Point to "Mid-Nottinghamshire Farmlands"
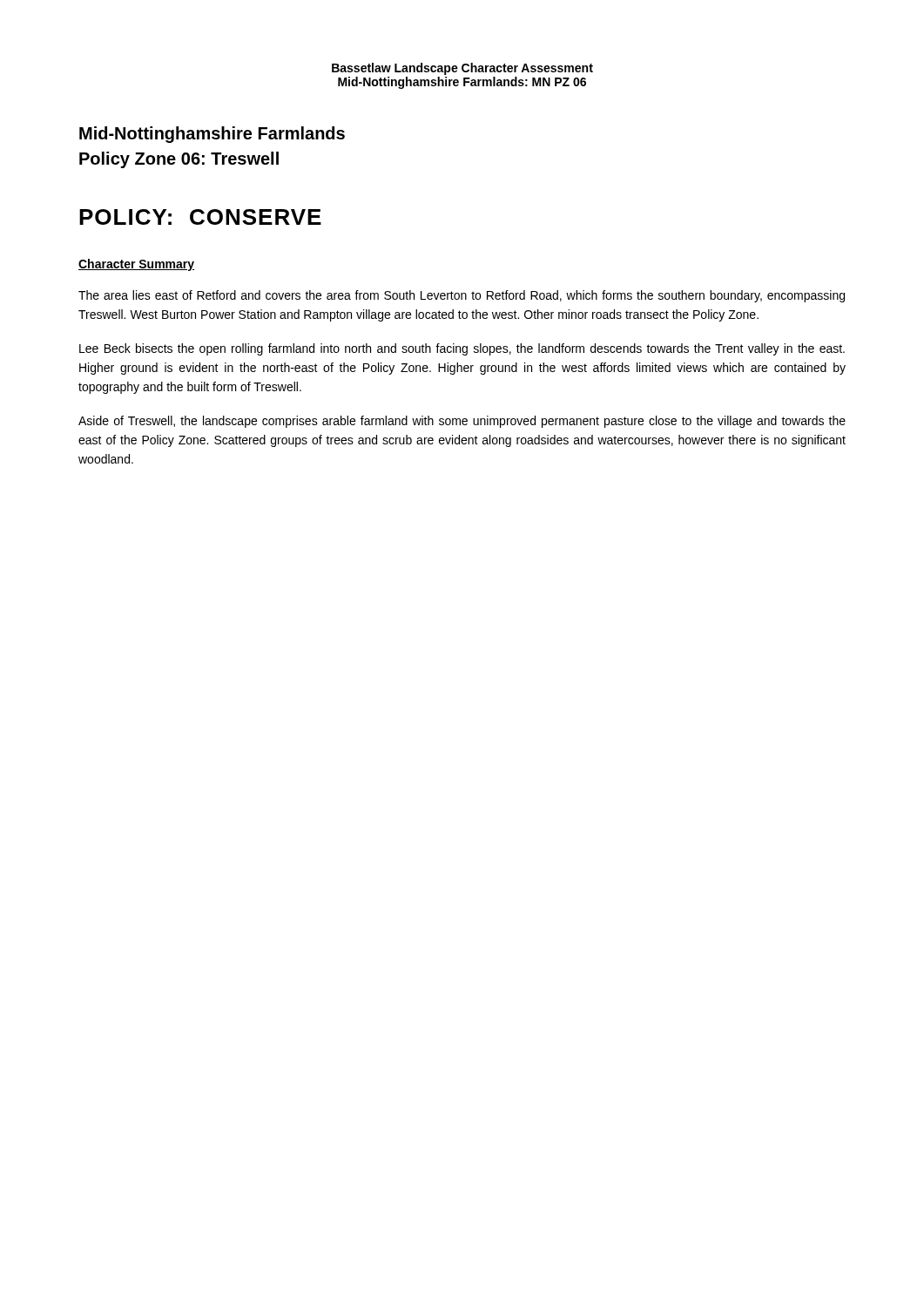 212,133
